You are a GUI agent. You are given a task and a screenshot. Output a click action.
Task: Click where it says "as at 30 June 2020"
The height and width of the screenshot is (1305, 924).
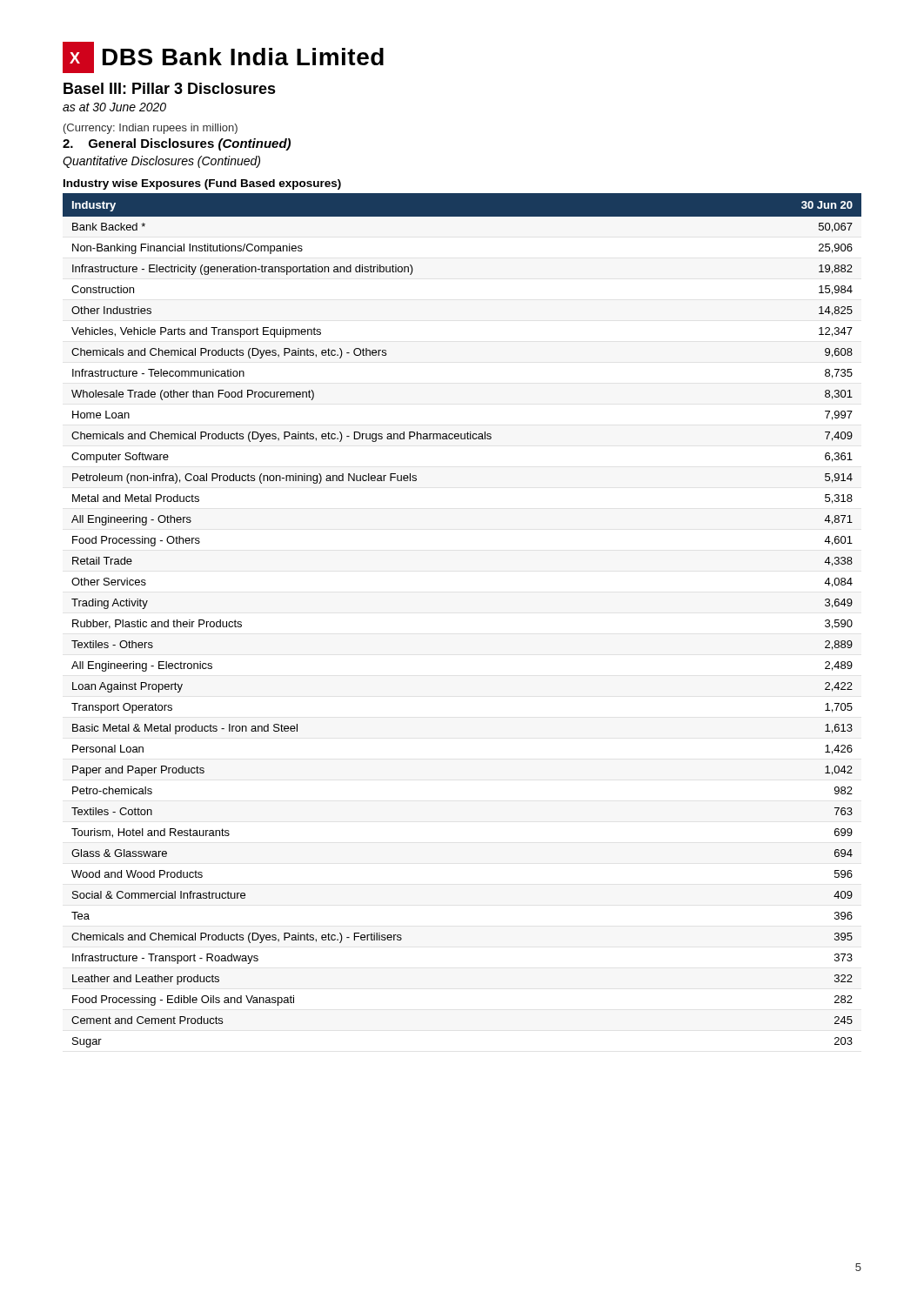pos(114,107)
